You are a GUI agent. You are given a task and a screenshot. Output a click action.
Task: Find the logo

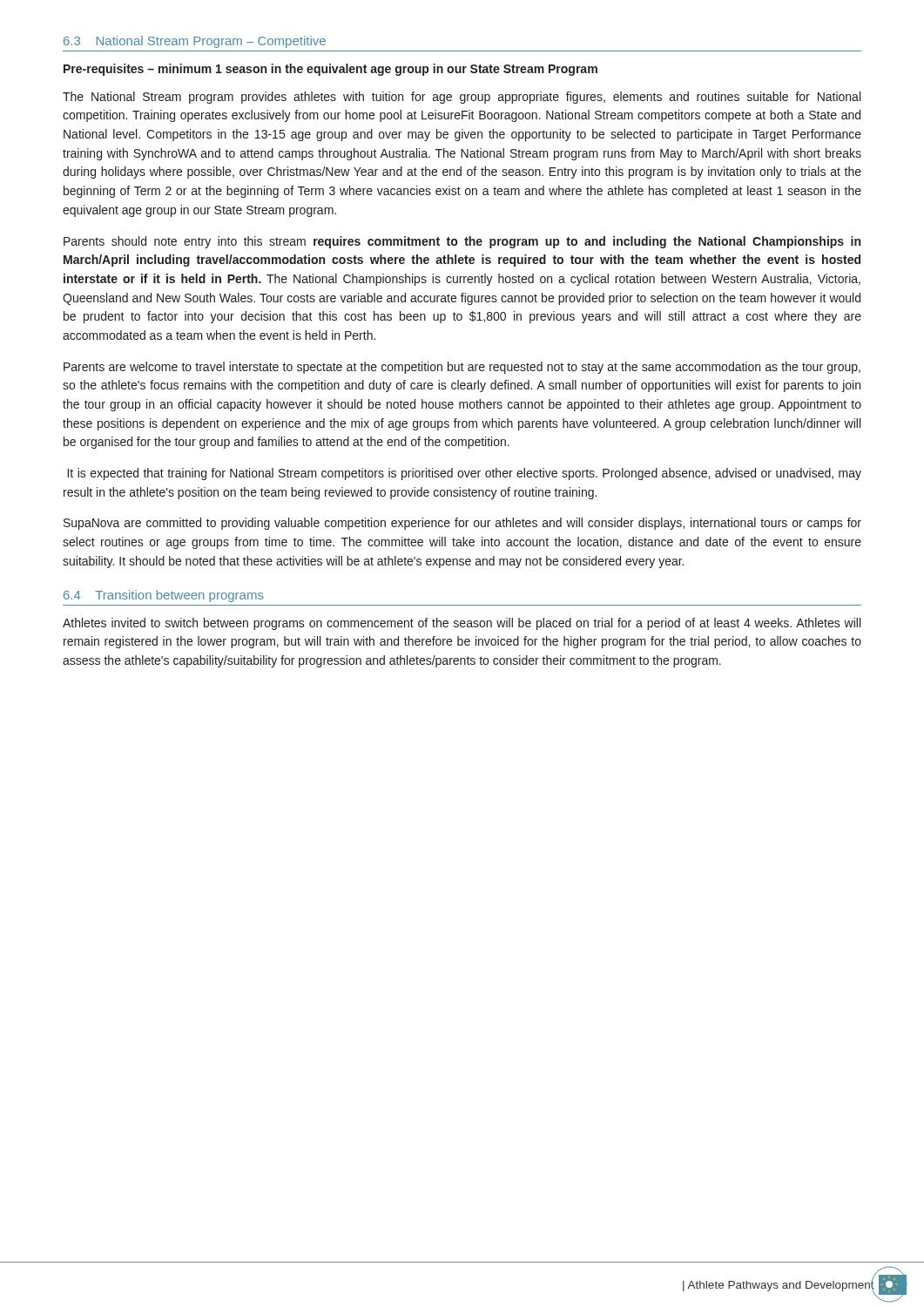tap(889, 1284)
